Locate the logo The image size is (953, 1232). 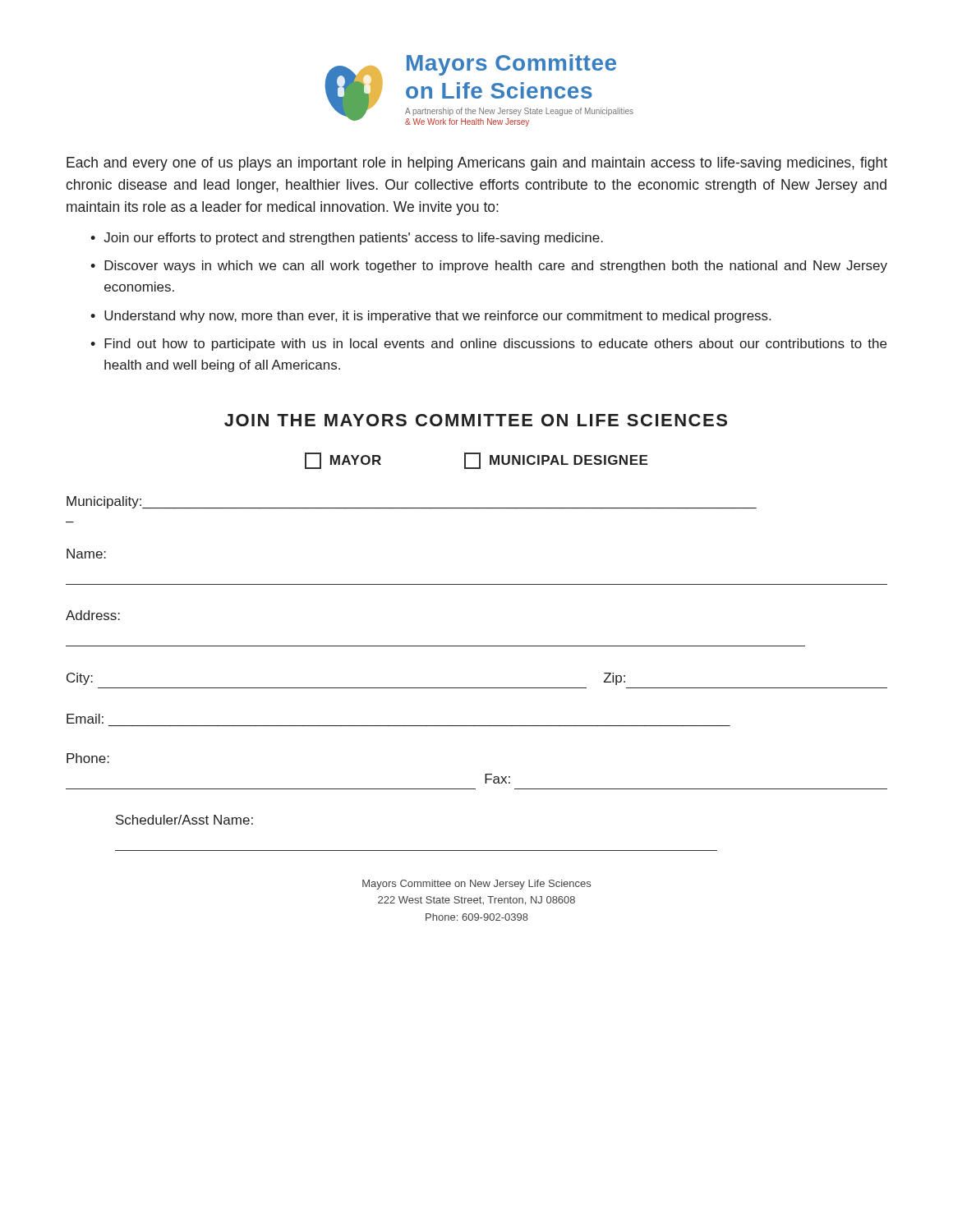pos(476,88)
